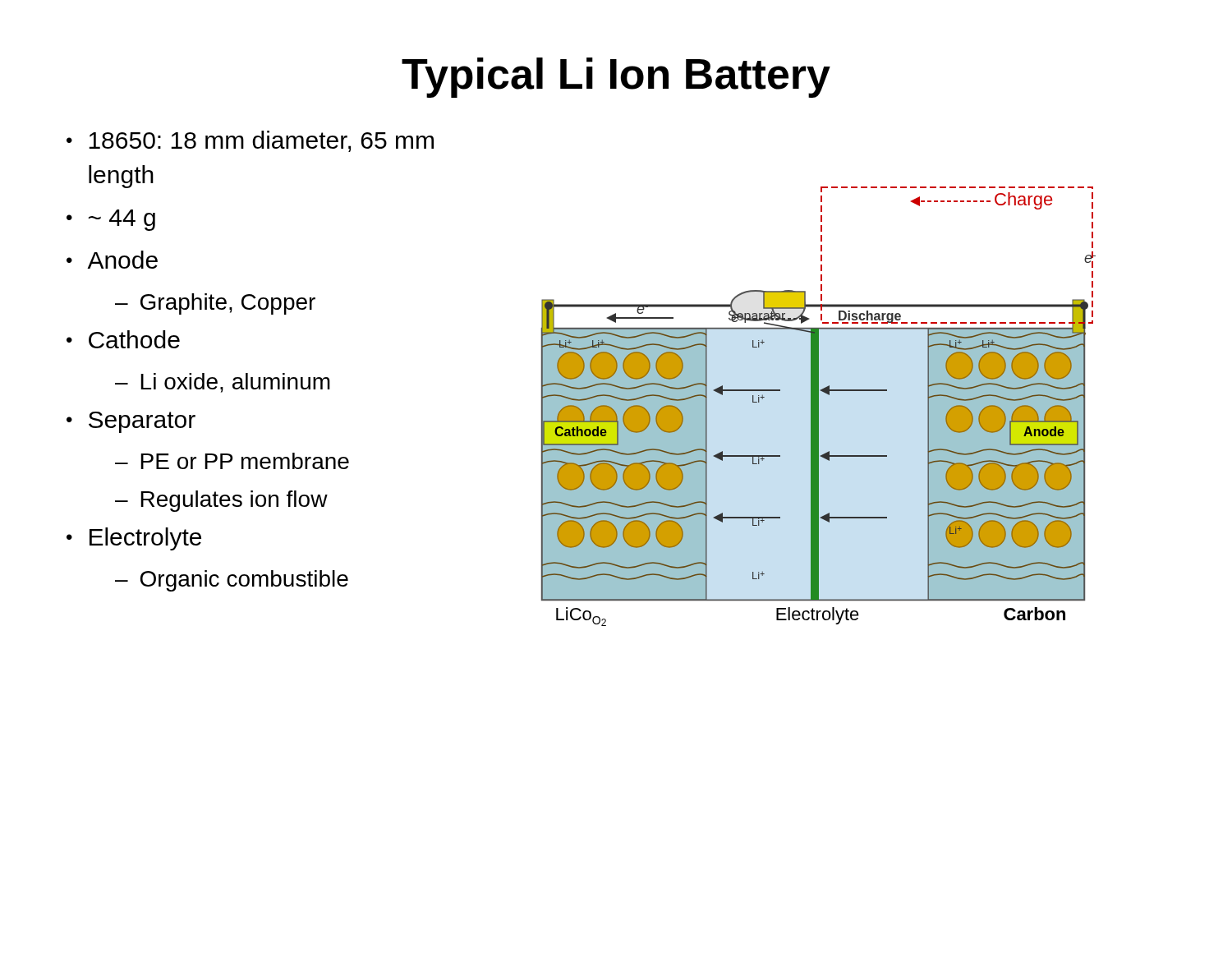Locate the text "• Anode"
The width and height of the screenshot is (1232, 953).
(x=112, y=260)
